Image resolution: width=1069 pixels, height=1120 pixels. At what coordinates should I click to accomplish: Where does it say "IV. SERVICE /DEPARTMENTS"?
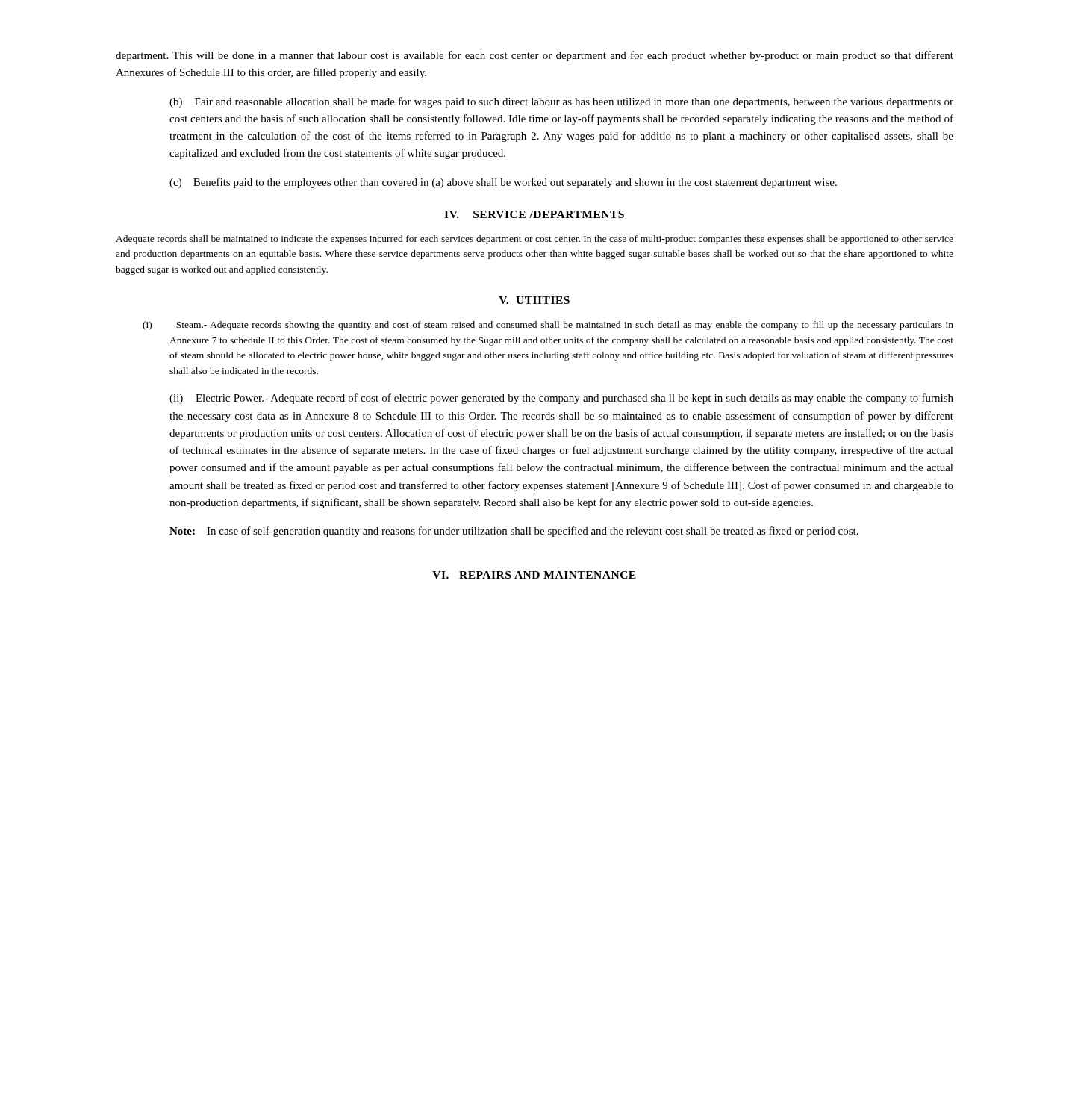coord(534,214)
